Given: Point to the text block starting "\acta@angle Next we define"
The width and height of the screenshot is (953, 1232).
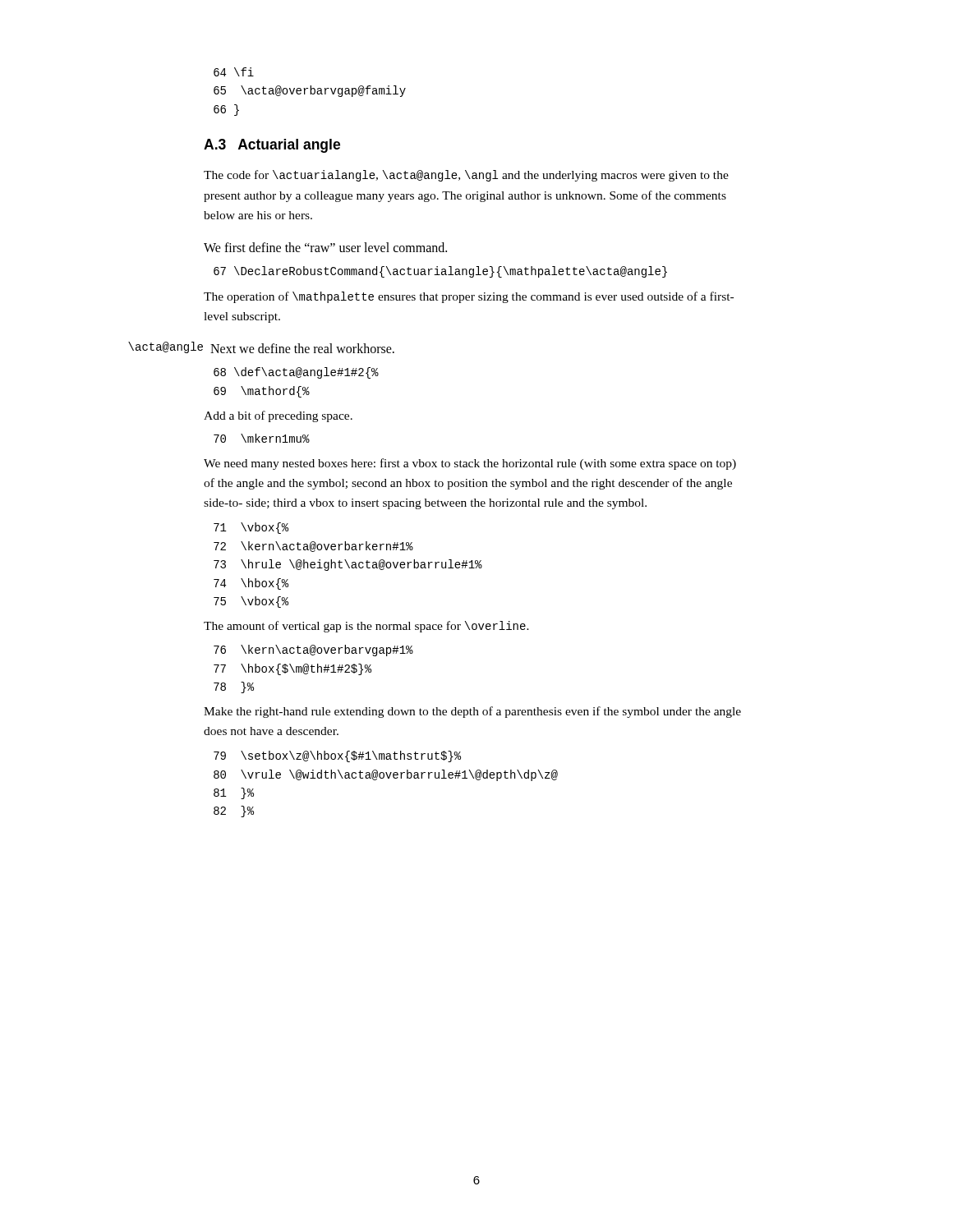Looking at the screenshot, I should pyautogui.click(x=302, y=348).
